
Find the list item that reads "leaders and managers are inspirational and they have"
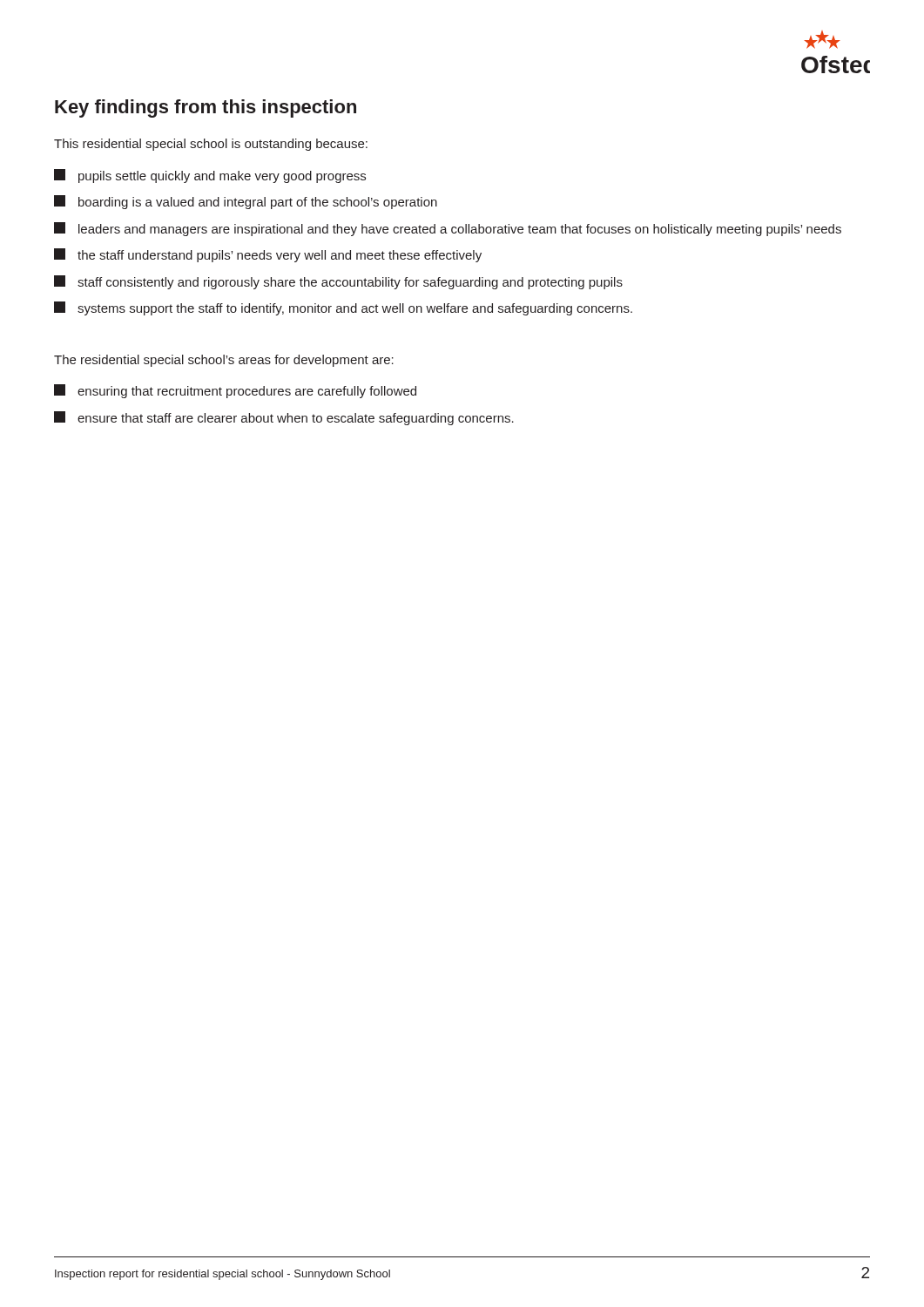click(x=462, y=229)
